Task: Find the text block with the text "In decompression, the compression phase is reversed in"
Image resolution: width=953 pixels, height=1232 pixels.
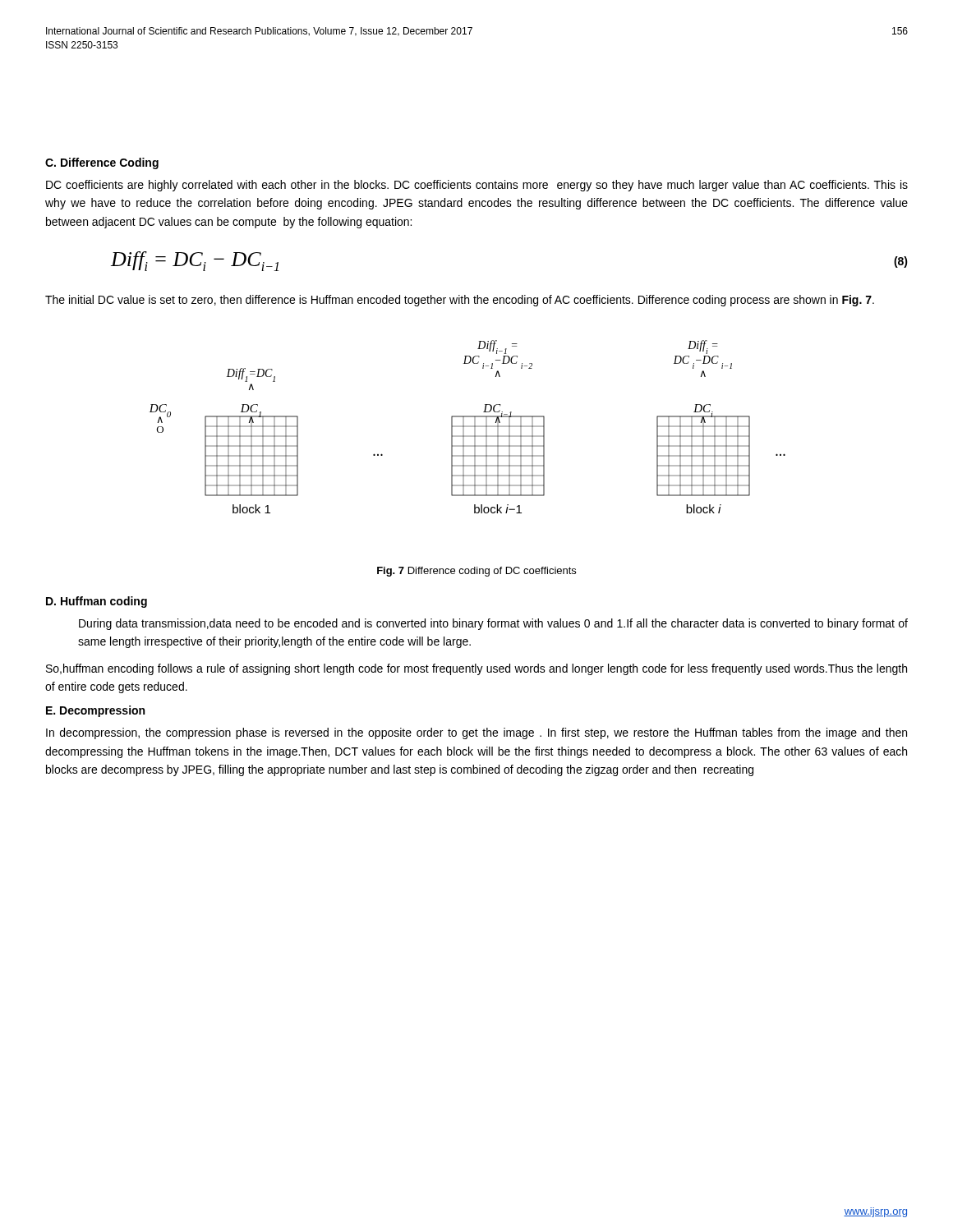Action: (476, 751)
